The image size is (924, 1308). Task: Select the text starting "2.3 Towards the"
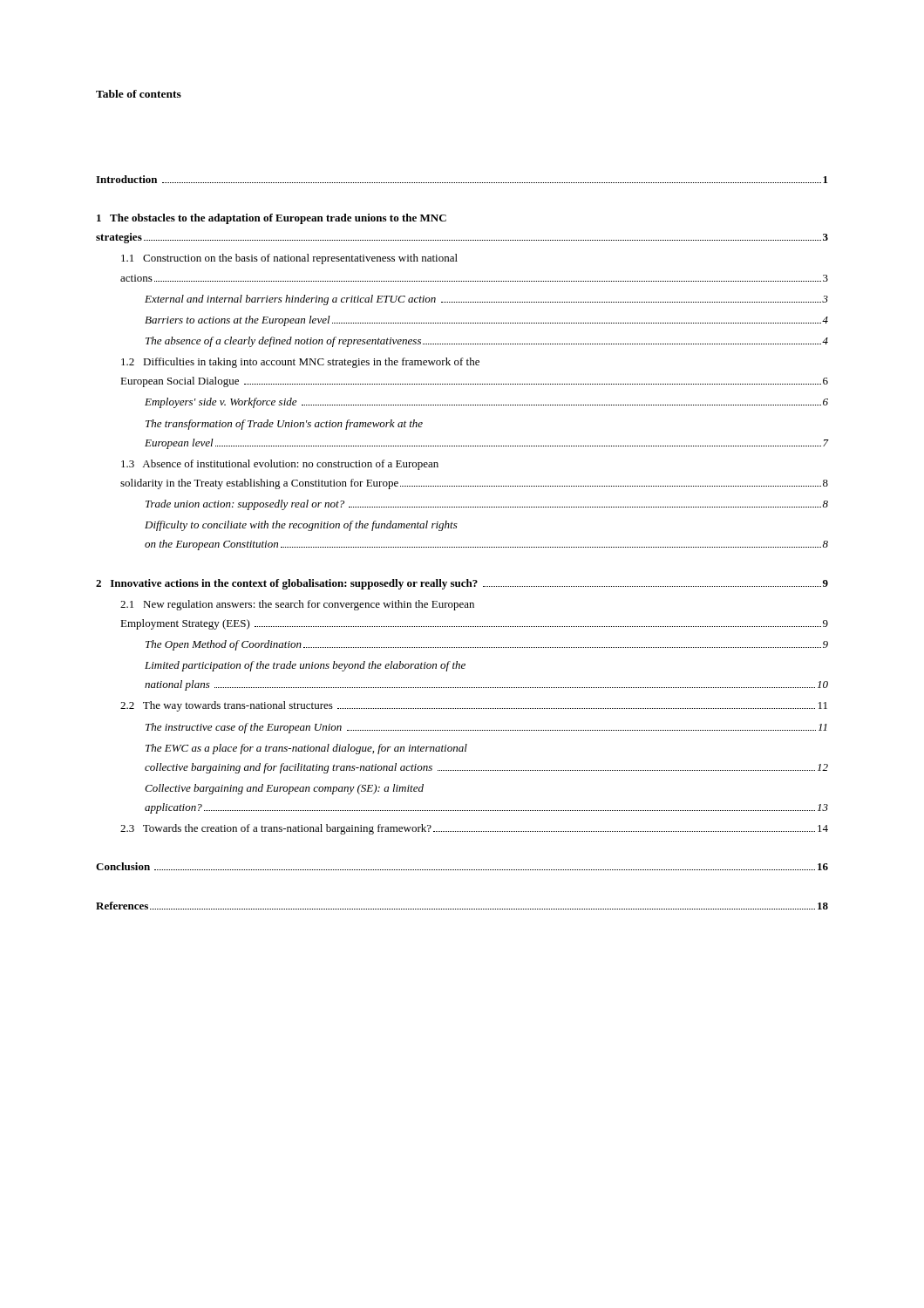474,829
